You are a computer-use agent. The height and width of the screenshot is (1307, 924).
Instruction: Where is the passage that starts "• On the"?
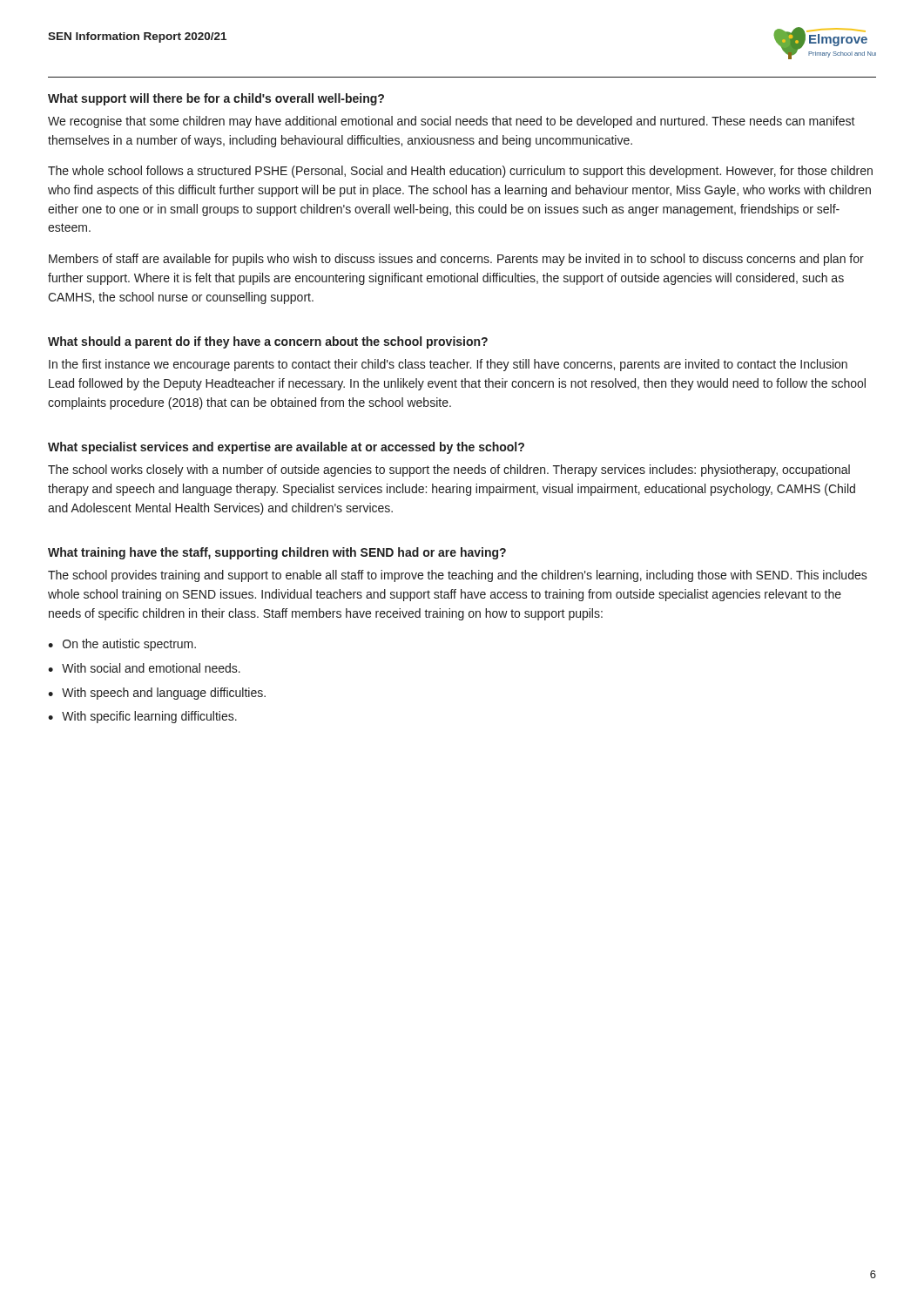[x=122, y=646]
